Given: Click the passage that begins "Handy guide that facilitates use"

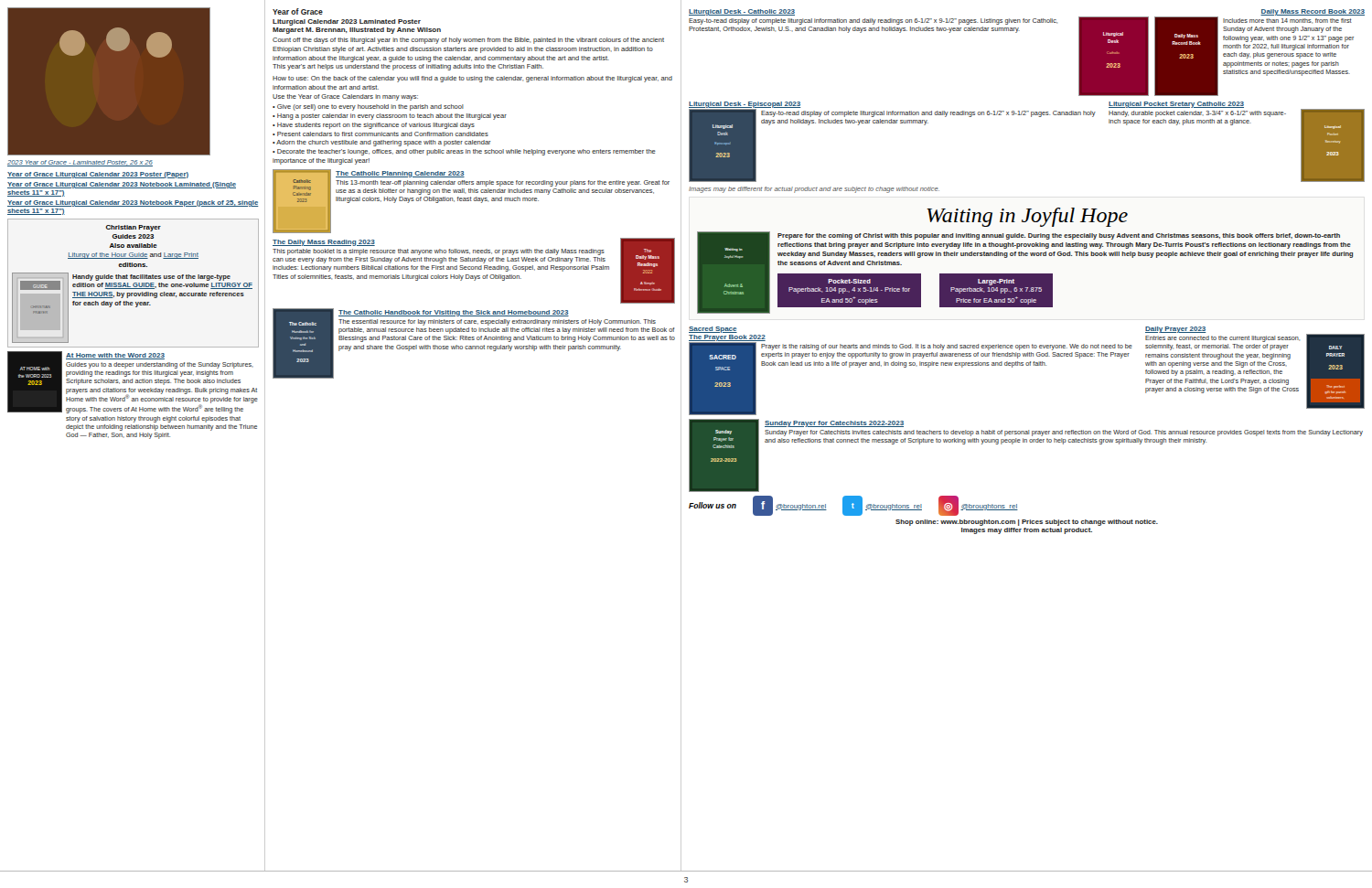Looking at the screenshot, I should click(162, 290).
